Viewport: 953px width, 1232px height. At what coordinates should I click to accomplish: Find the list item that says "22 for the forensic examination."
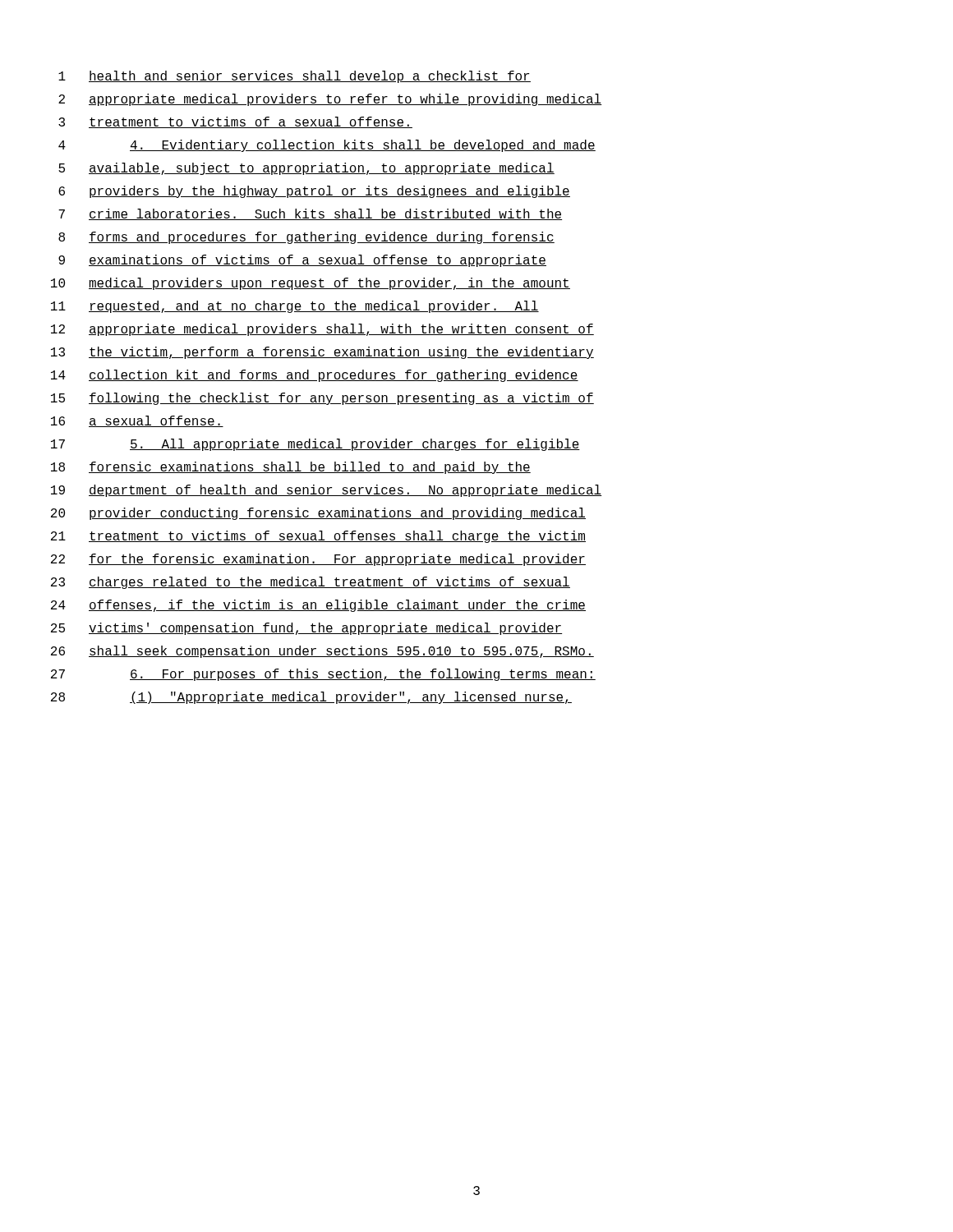click(x=476, y=560)
